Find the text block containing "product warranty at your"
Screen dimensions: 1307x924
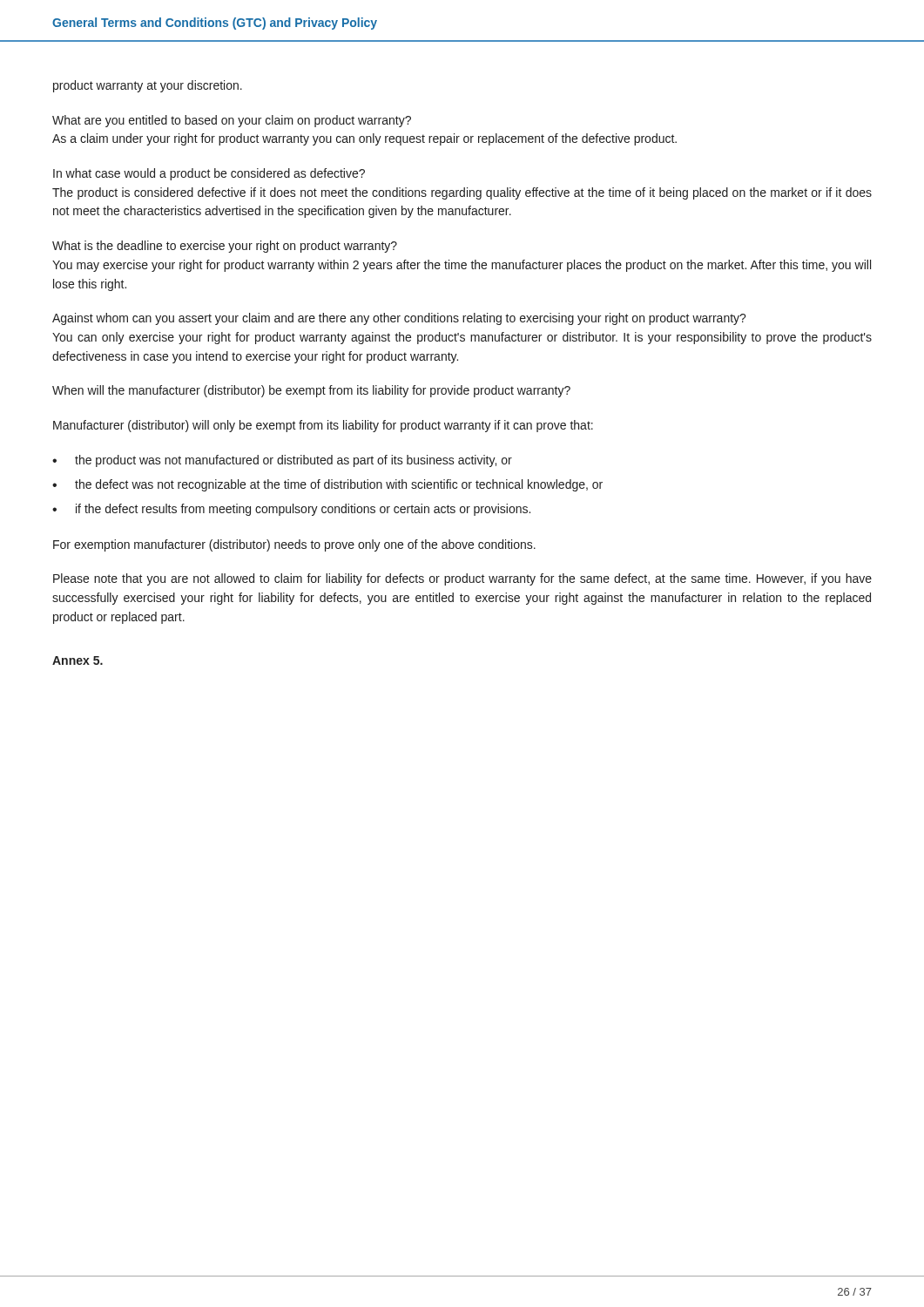point(147,85)
